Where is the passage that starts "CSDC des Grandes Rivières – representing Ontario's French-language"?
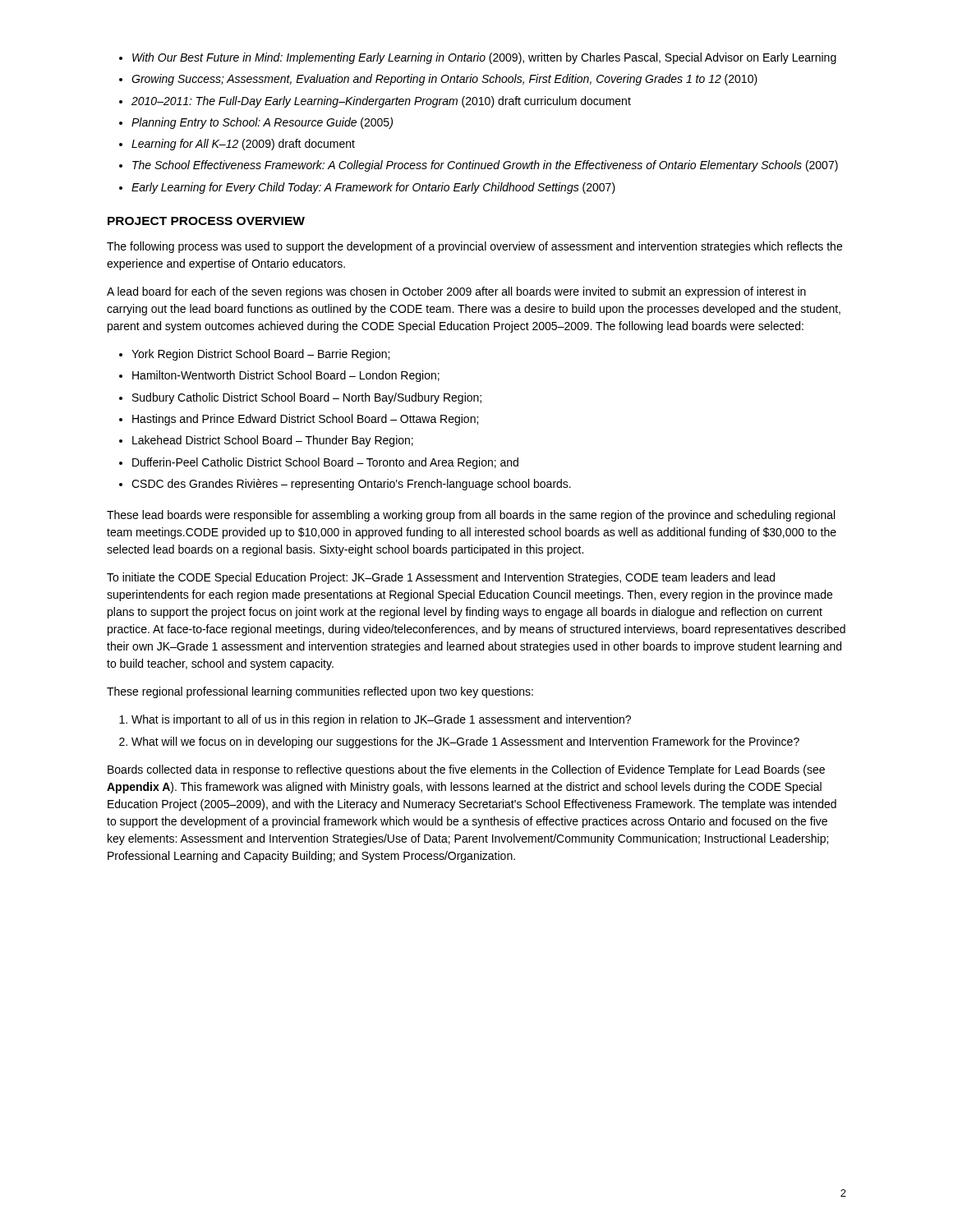 pos(489,484)
